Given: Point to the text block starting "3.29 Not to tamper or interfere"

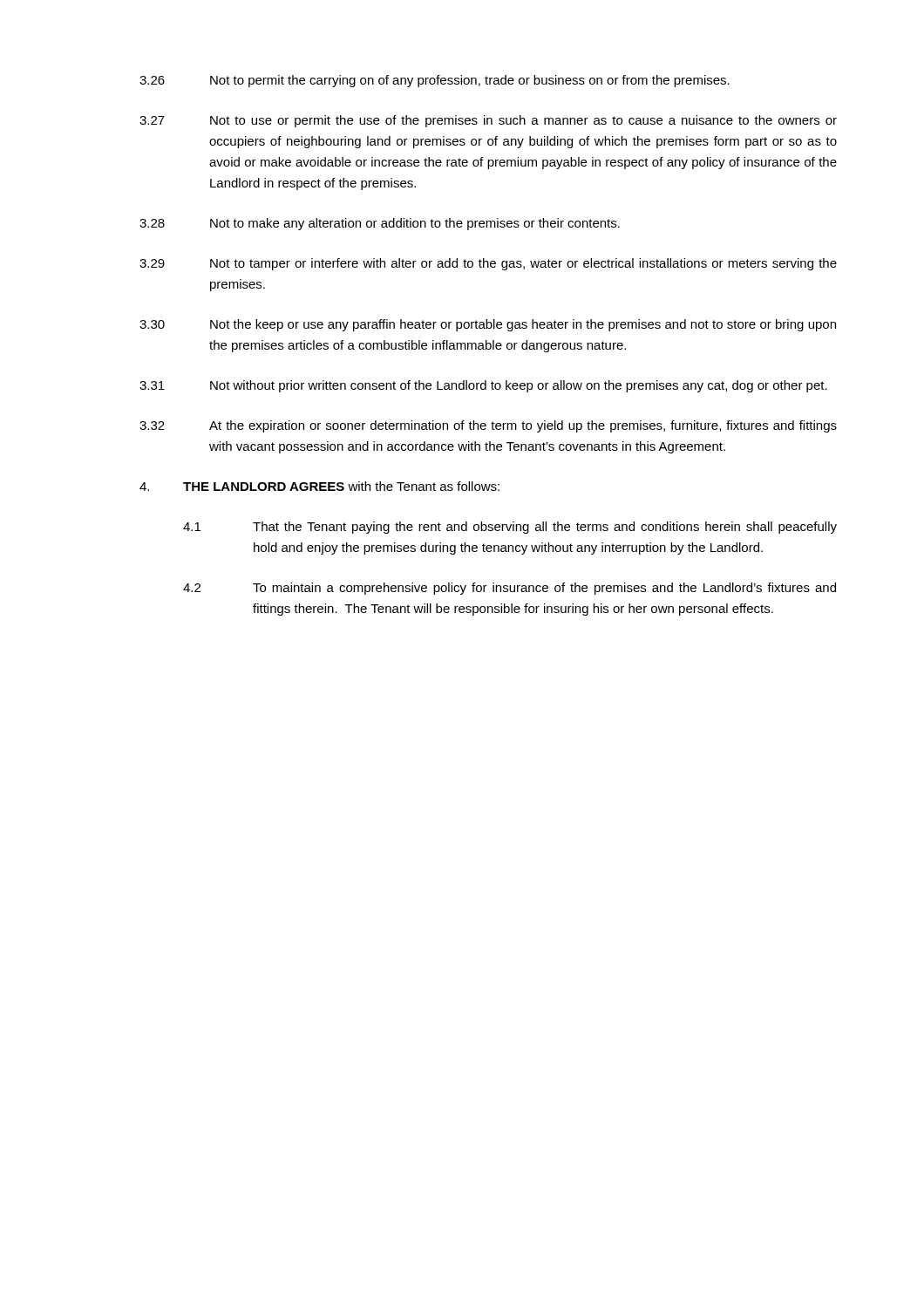Looking at the screenshot, I should (488, 274).
